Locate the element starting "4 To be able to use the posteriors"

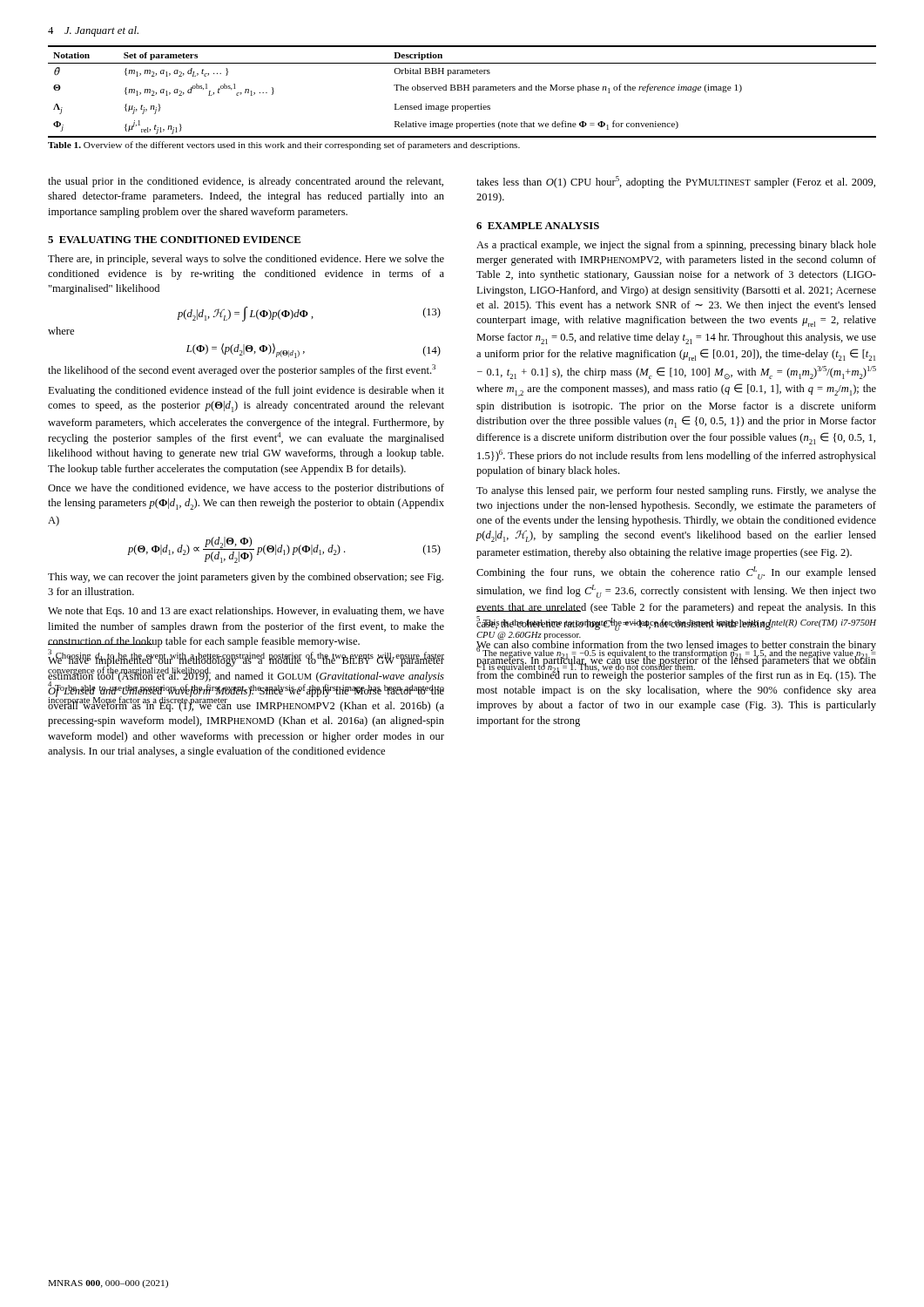tap(246, 692)
